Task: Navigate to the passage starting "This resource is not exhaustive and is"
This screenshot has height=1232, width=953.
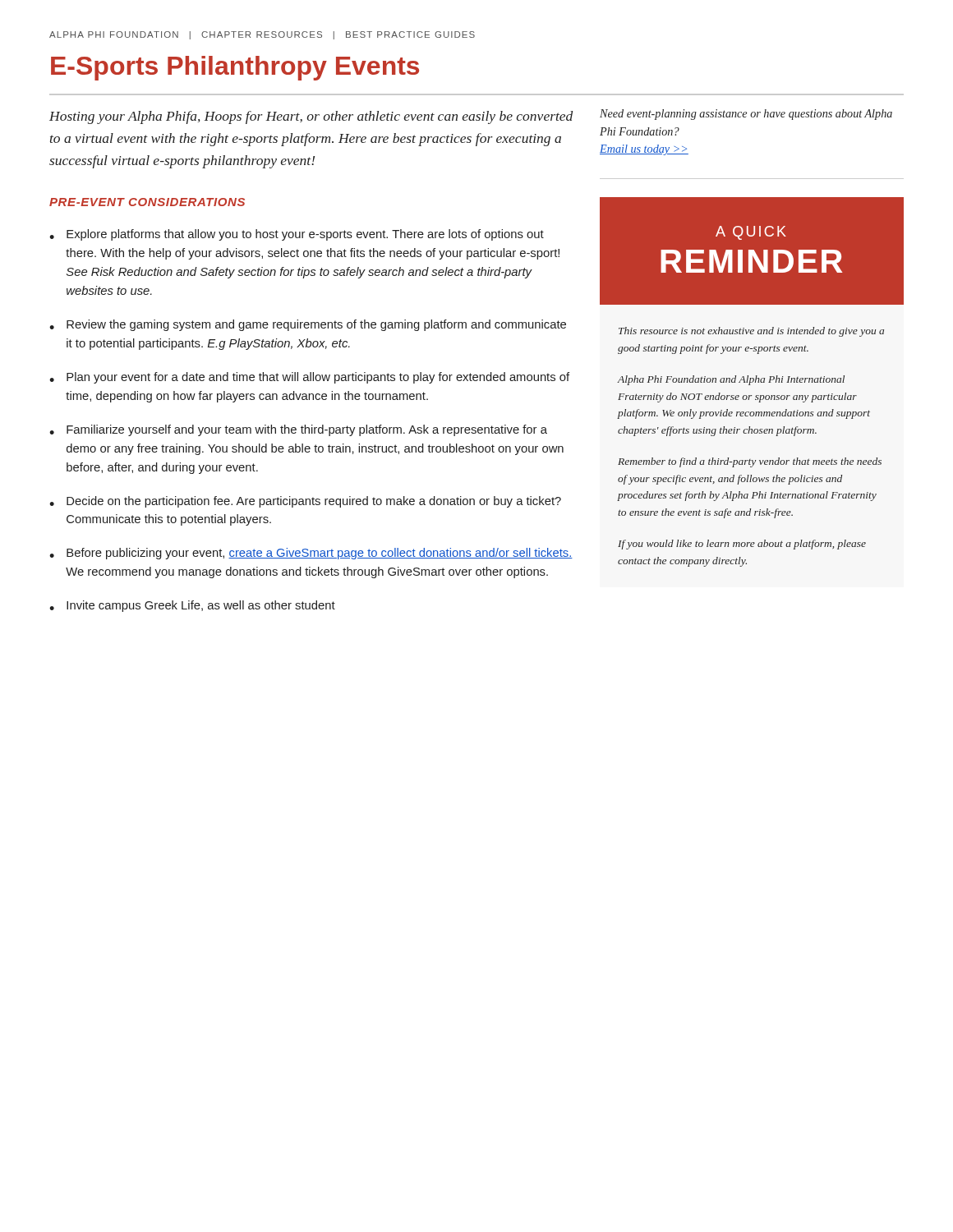Action: (x=751, y=339)
